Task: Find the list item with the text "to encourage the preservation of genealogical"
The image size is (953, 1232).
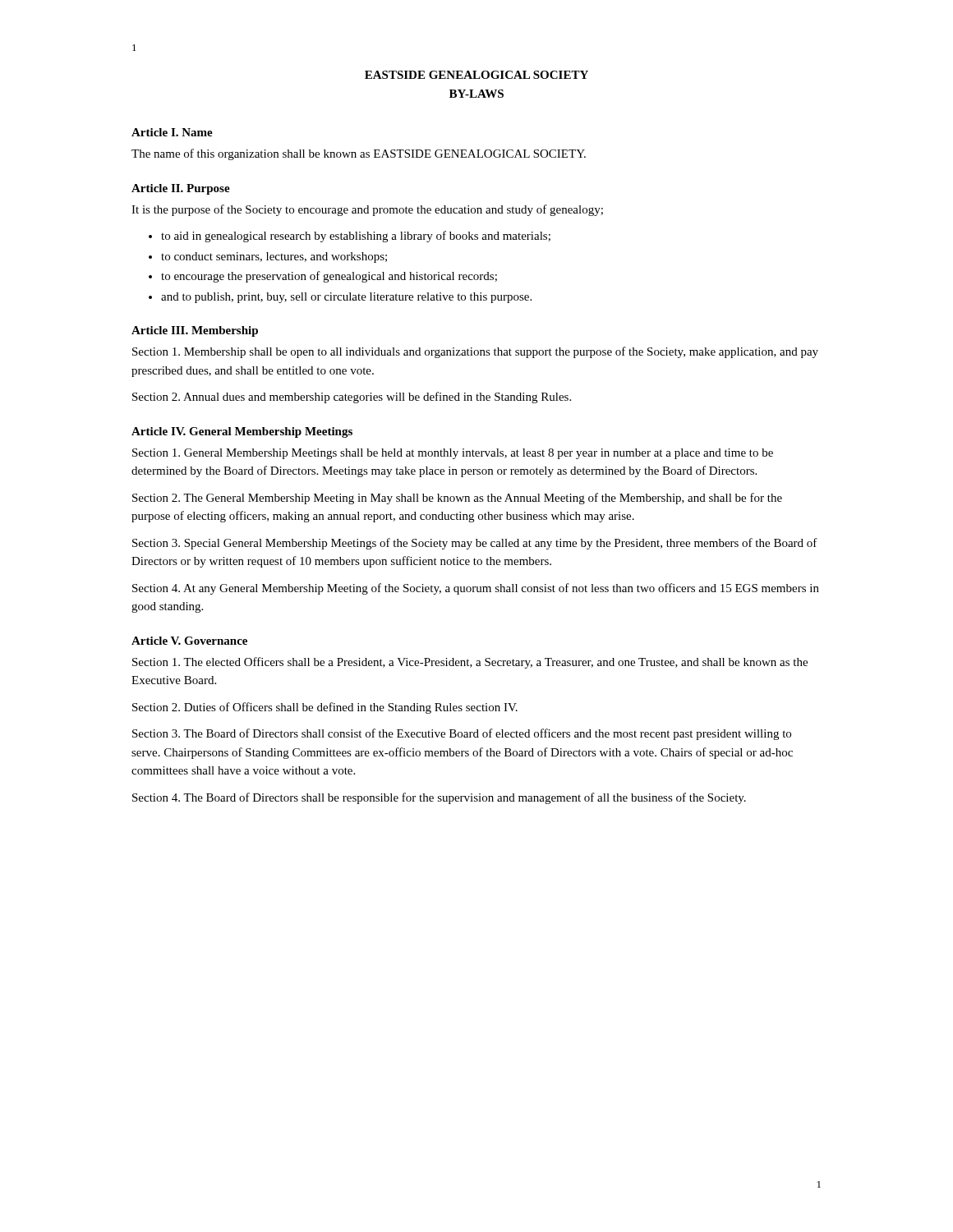Action: pyautogui.click(x=329, y=276)
